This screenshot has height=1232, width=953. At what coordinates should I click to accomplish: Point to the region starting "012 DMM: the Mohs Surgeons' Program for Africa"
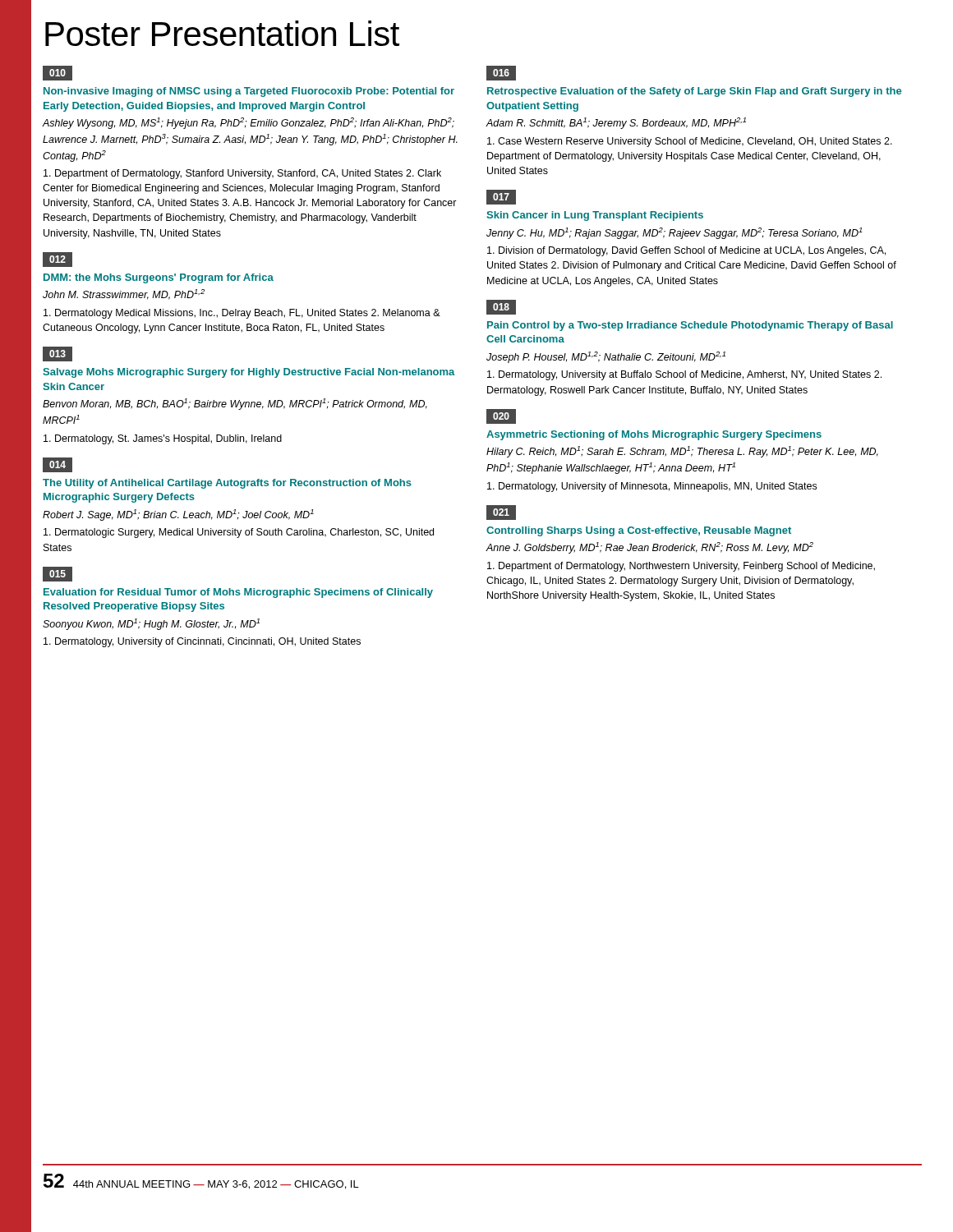[x=58, y=260]
